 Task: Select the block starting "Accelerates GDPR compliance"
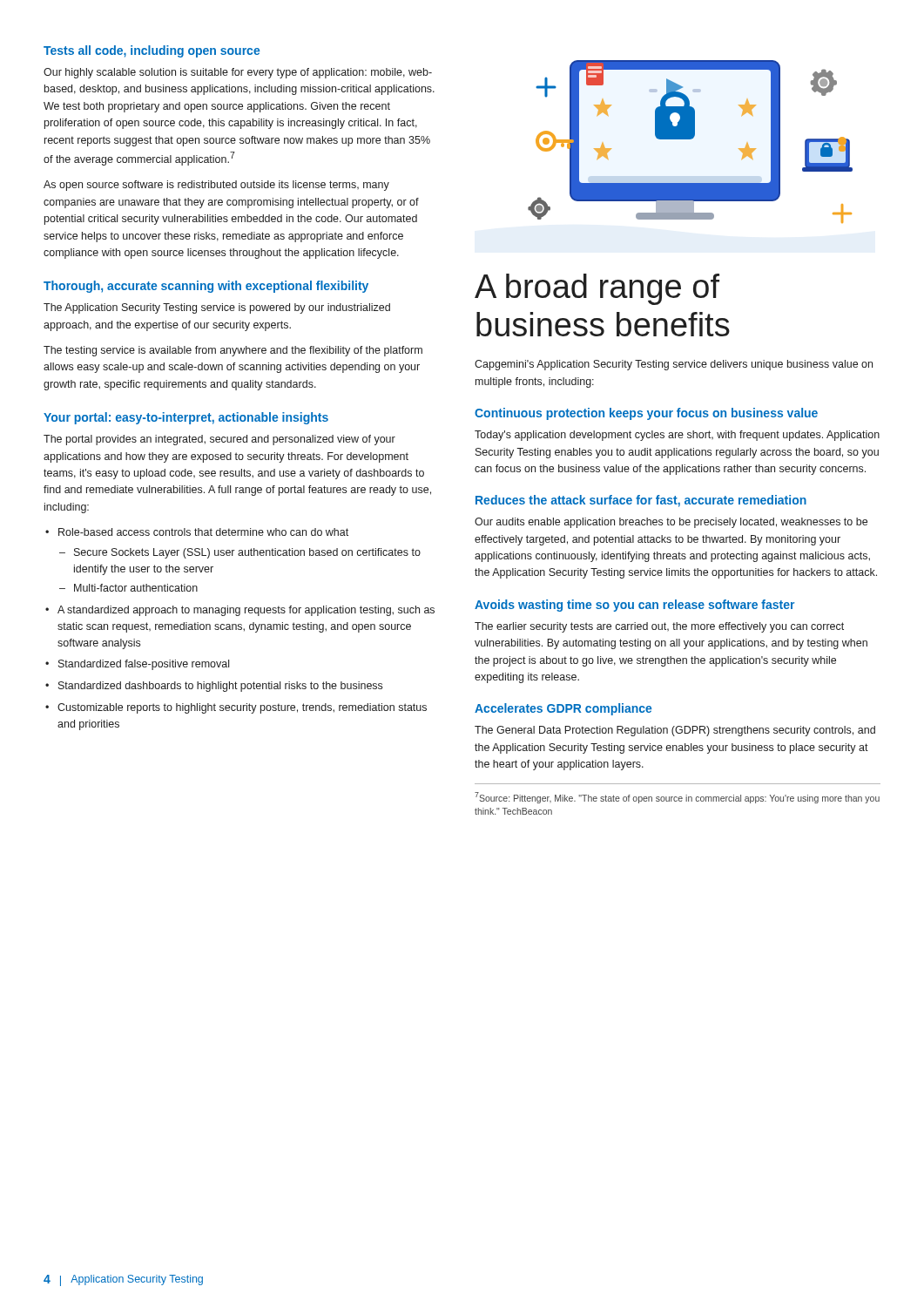tap(563, 709)
